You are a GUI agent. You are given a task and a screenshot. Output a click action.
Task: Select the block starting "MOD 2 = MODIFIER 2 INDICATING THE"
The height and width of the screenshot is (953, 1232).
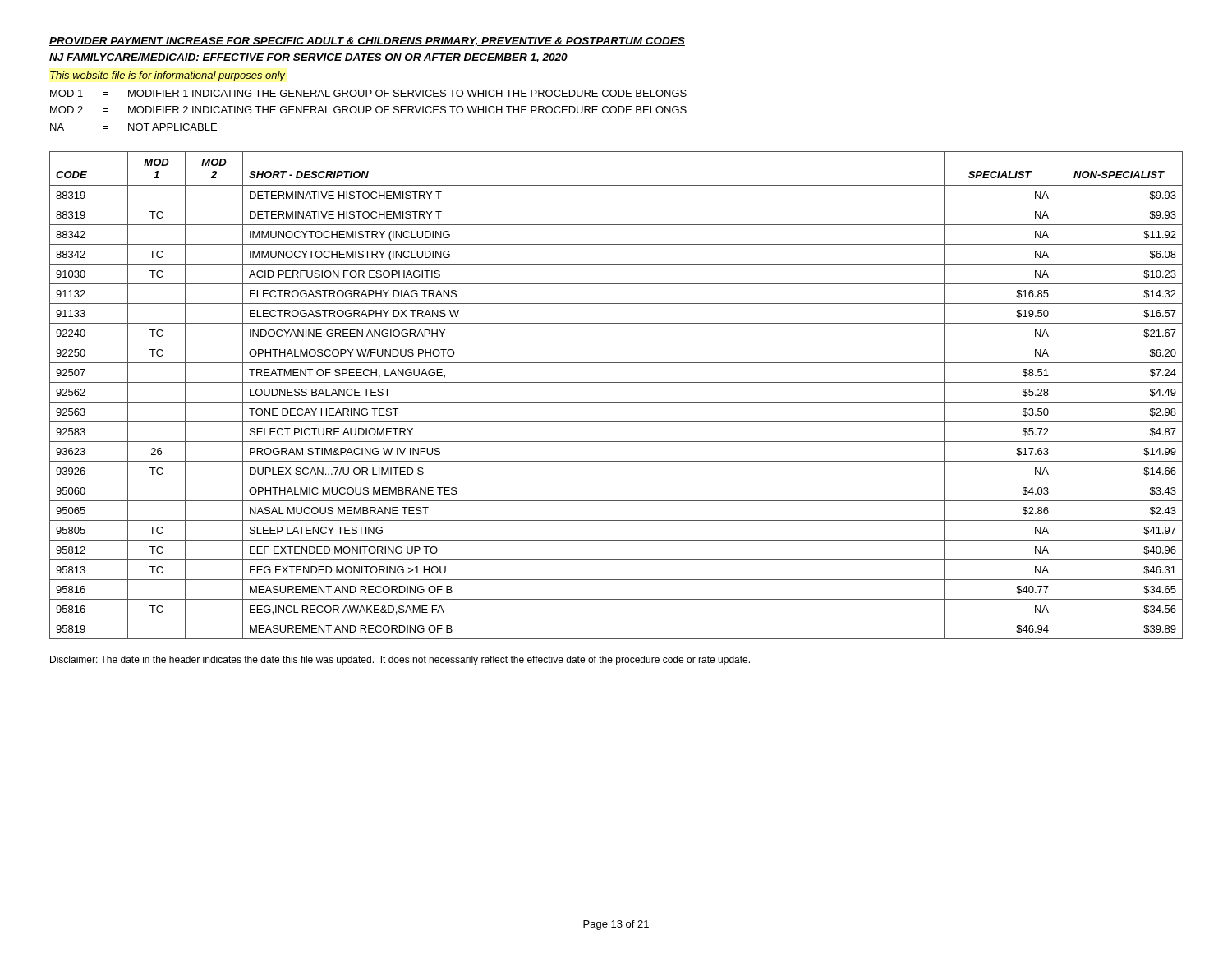(616, 111)
